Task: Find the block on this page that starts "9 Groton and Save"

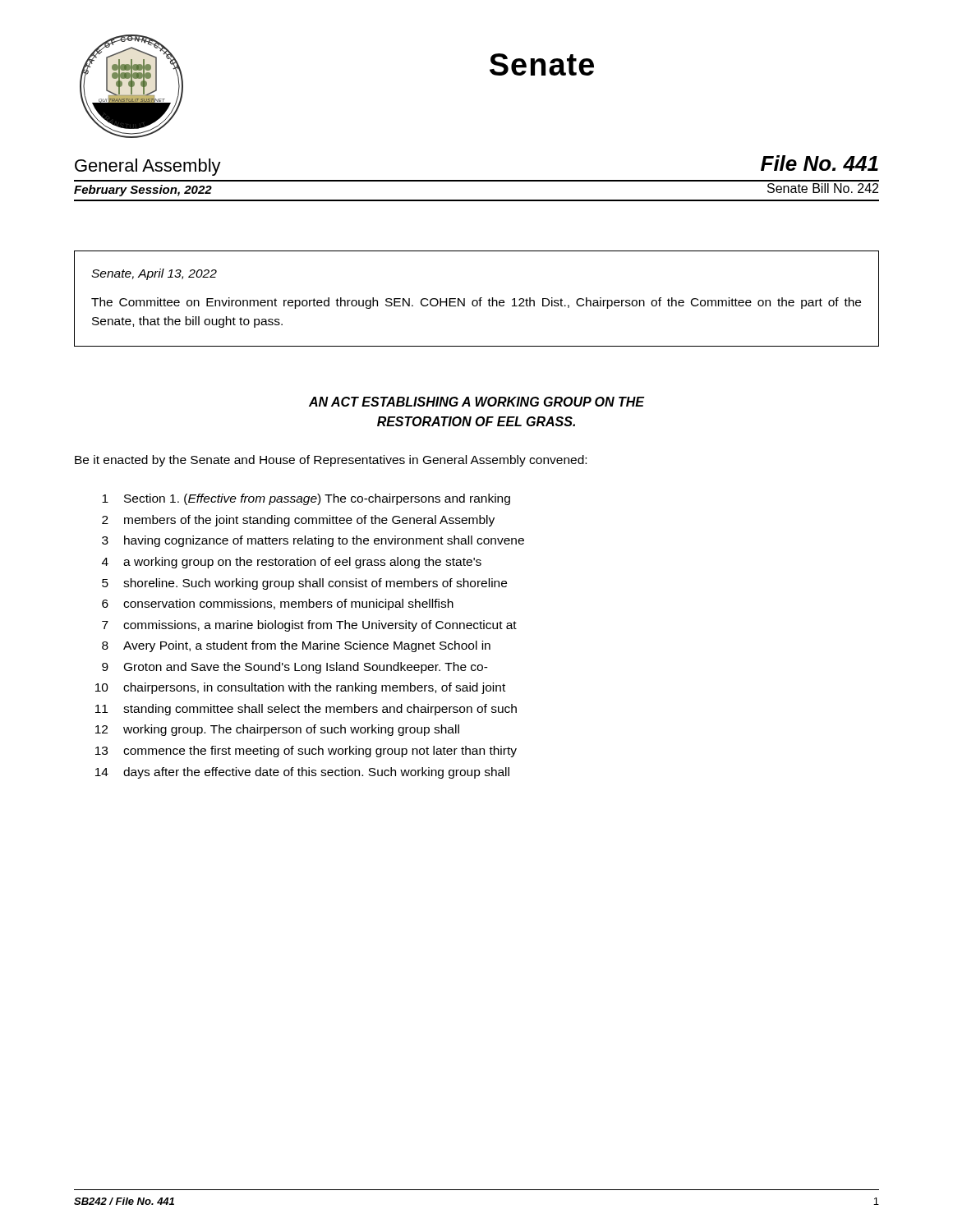Action: pos(476,667)
